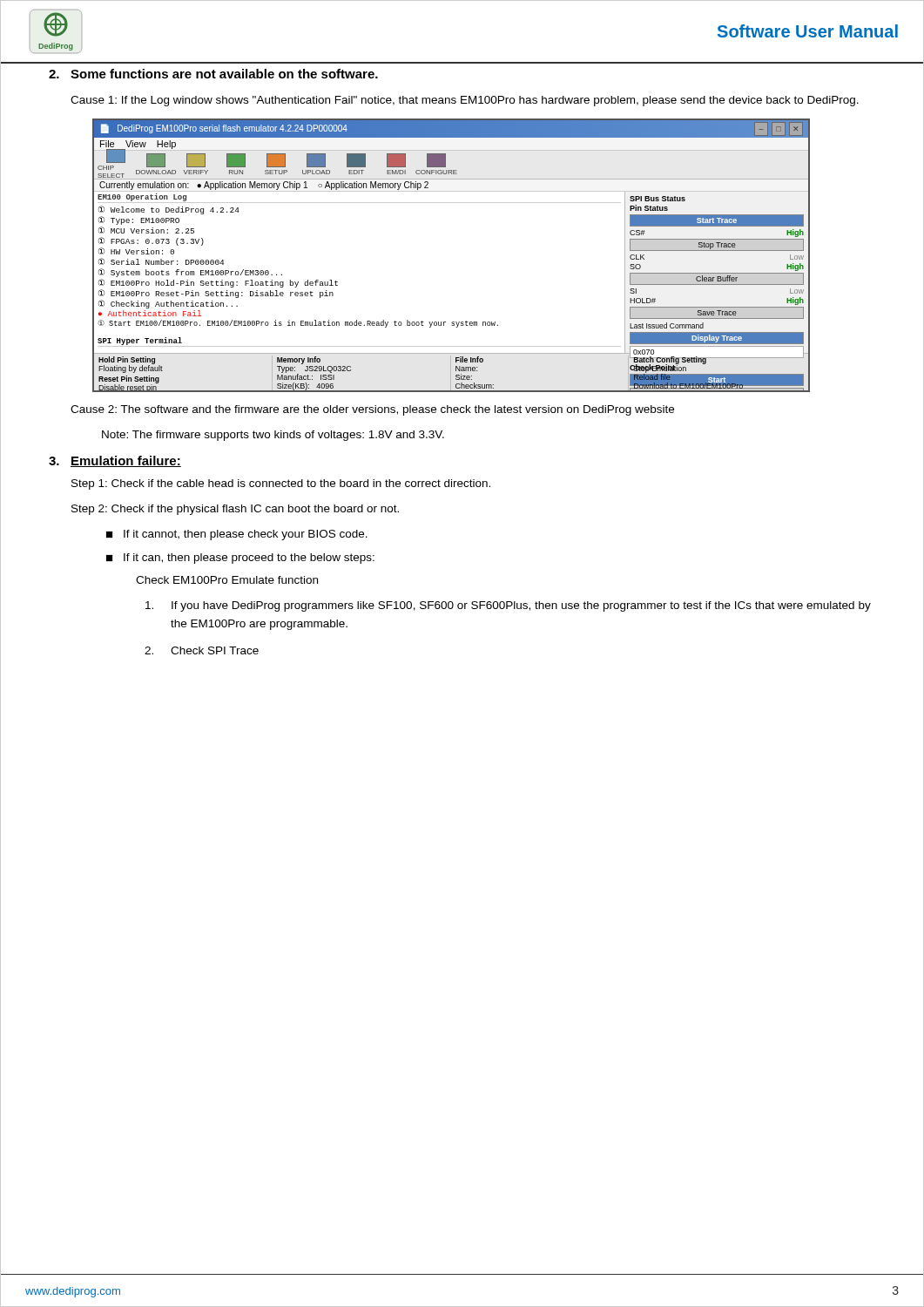Locate the list item that says "■ If it cannot,"
The height and width of the screenshot is (1307, 924).
click(x=237, y=534)
